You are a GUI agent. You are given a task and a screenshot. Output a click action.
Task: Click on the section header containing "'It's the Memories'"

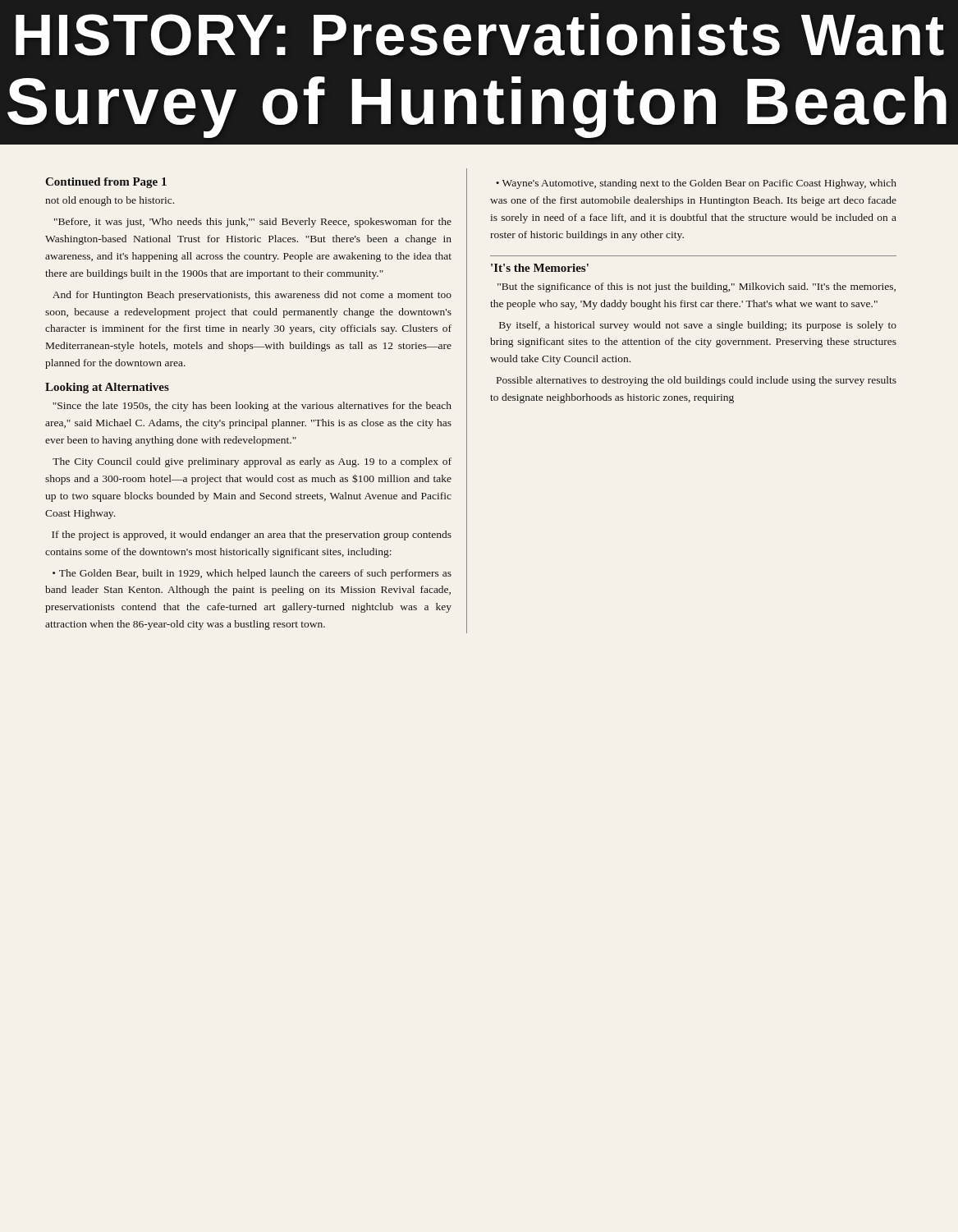540,268
